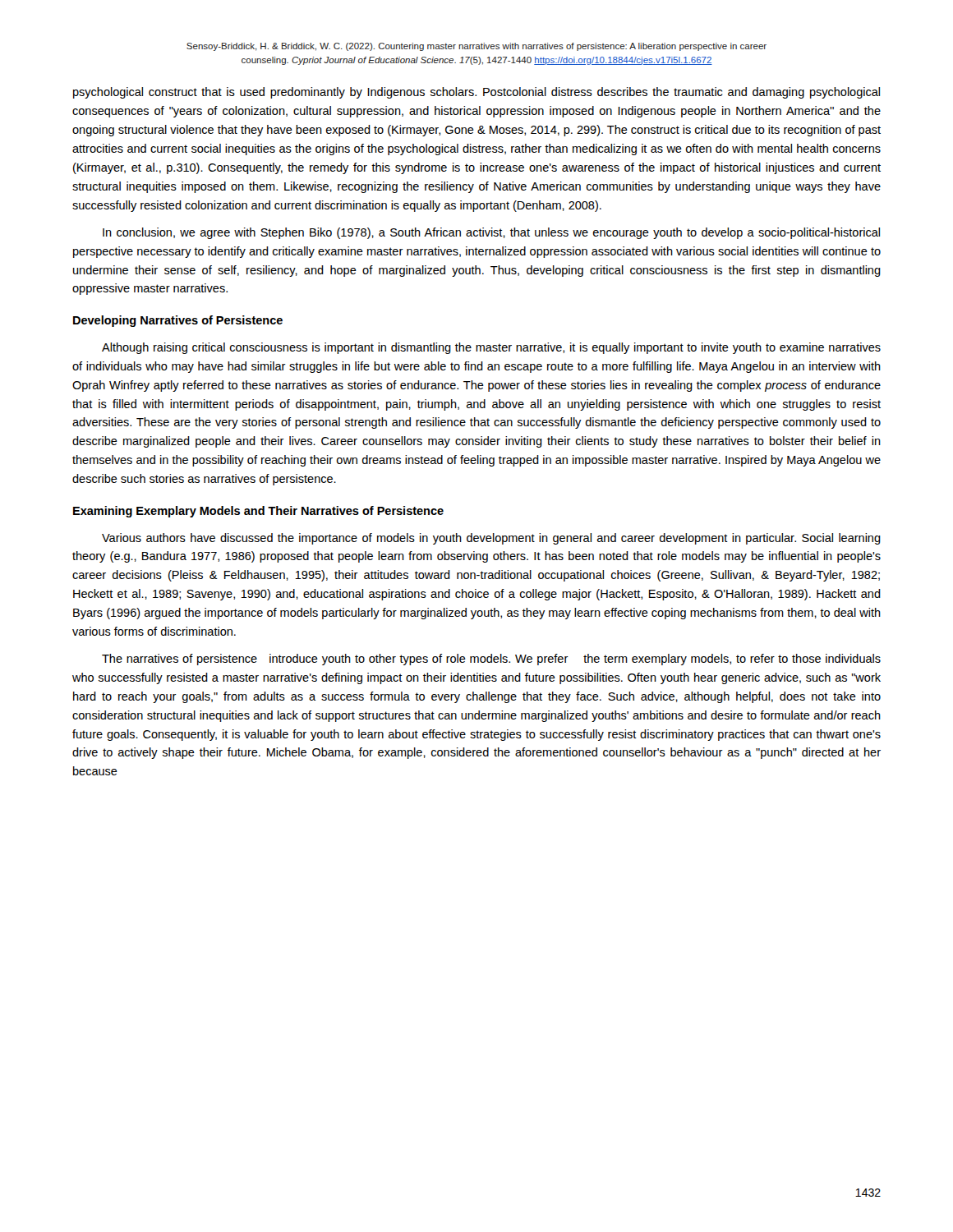Locate the block of text that opens with "psychological construct that is"

[476, 191]
